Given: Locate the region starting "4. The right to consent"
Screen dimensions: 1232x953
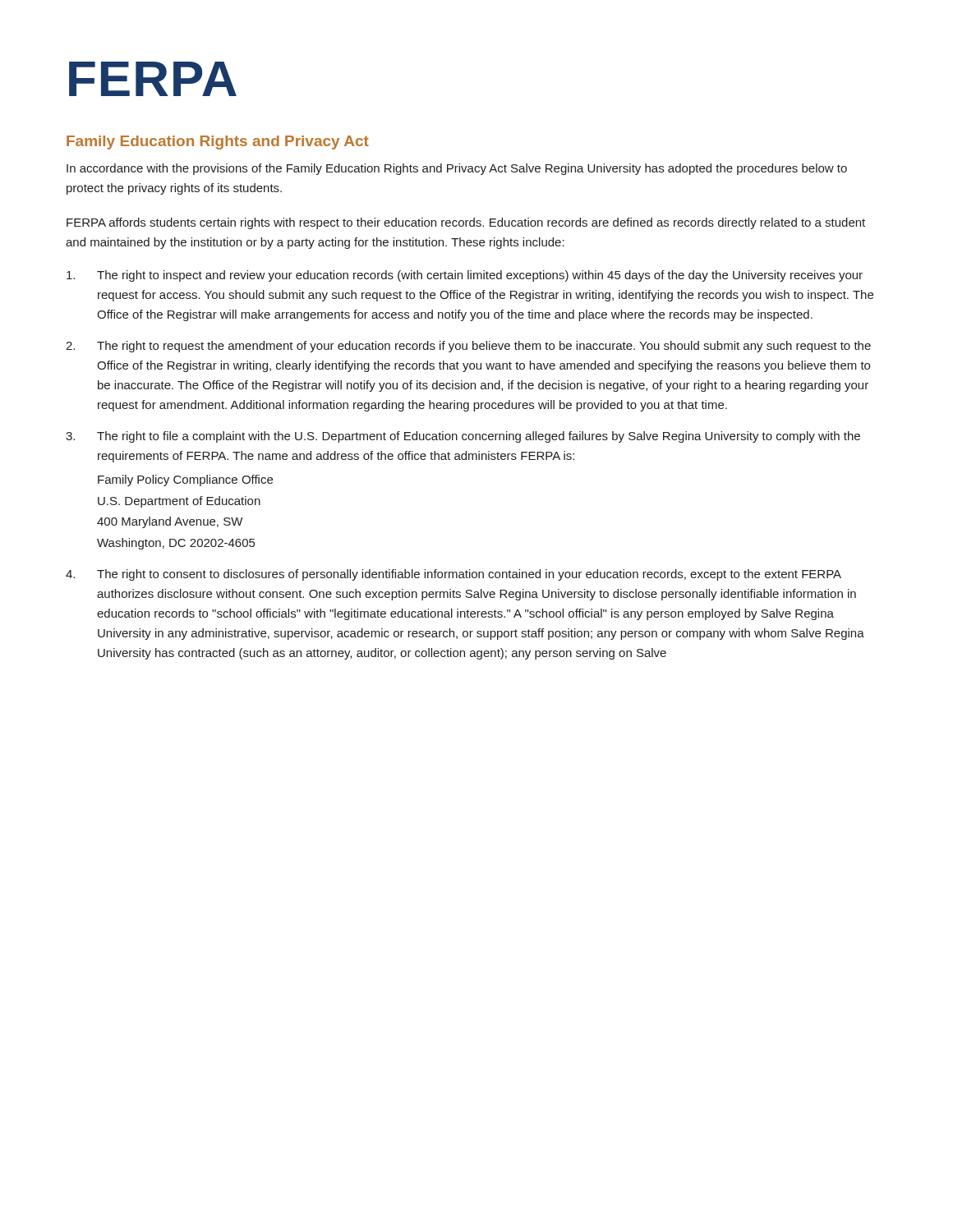Looking at the screenshot, I should pos(476,614).
